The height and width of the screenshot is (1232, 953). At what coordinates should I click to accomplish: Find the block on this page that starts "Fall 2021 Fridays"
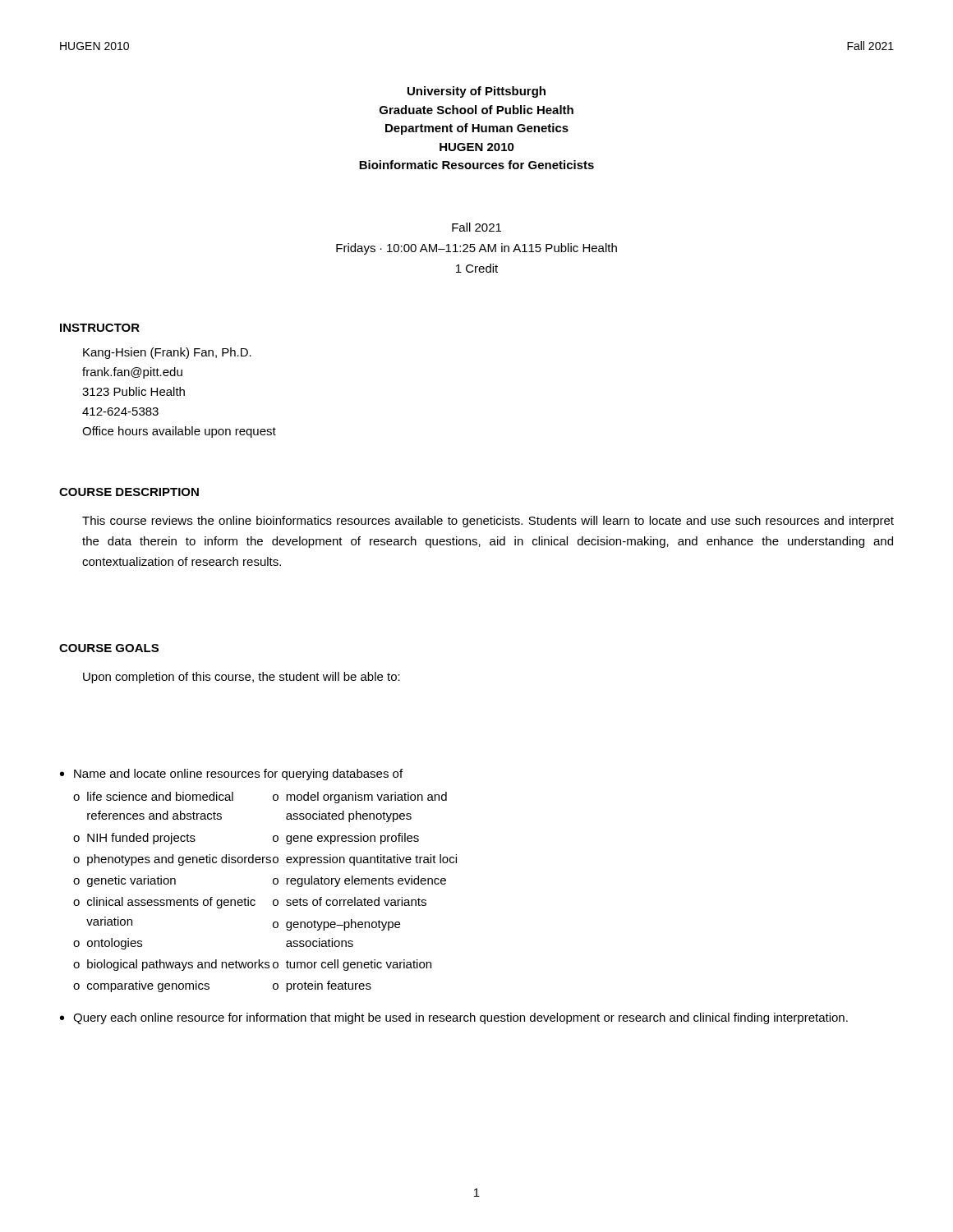coord(476,248)
